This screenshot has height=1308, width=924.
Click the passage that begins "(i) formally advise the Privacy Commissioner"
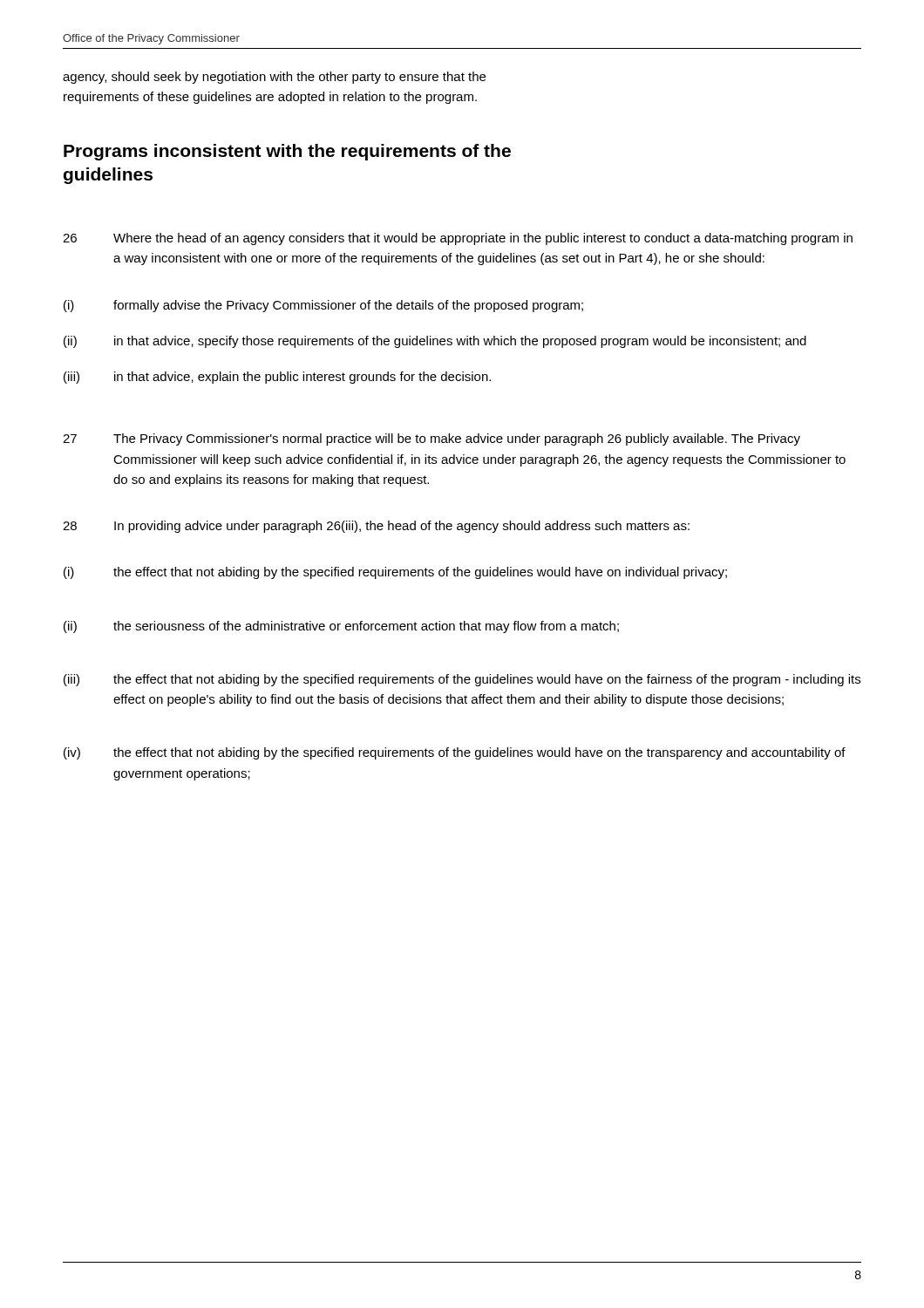pyautogui.click(x=462, y=305)
